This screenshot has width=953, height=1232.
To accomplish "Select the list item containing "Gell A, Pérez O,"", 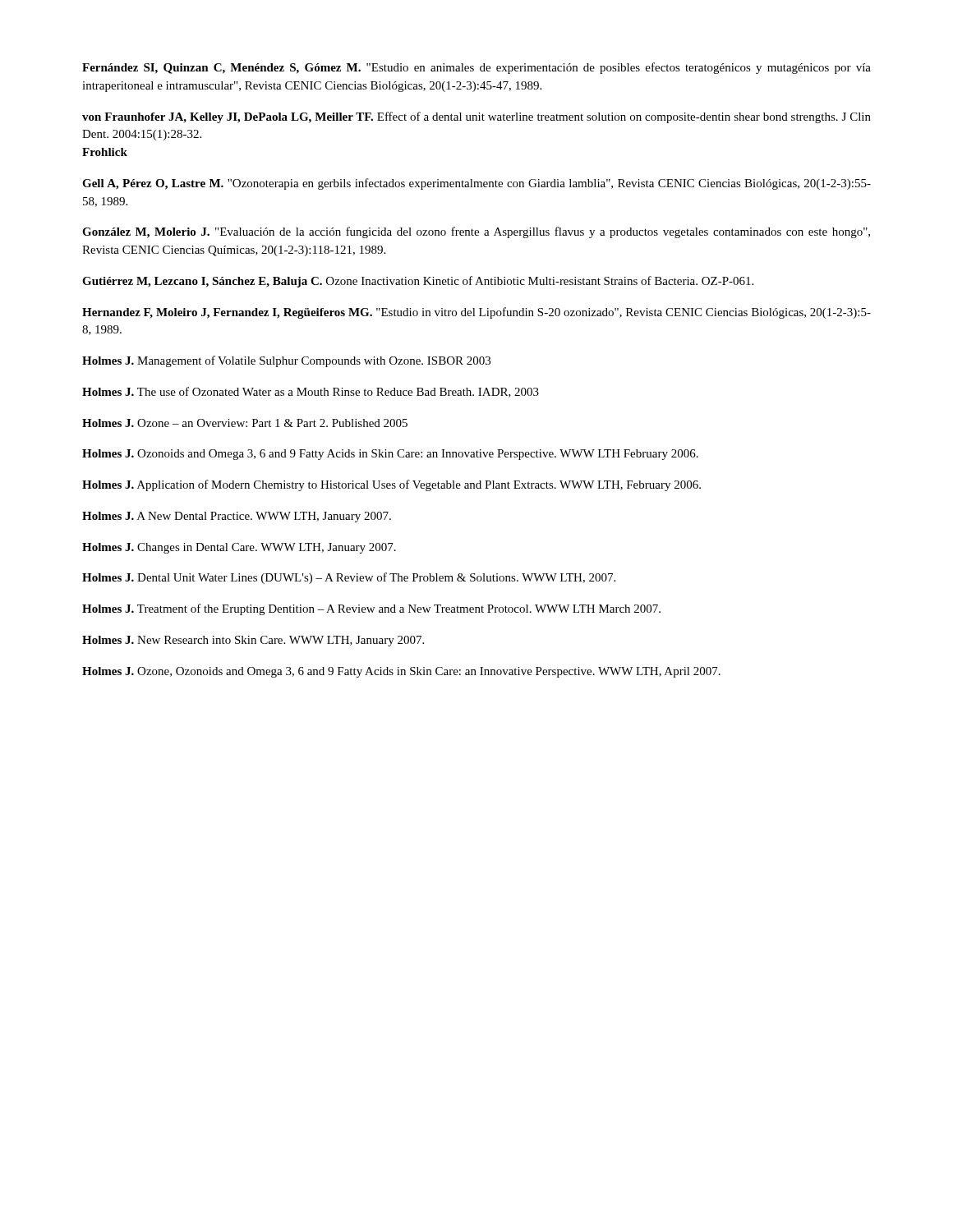I will coord(476,192).
